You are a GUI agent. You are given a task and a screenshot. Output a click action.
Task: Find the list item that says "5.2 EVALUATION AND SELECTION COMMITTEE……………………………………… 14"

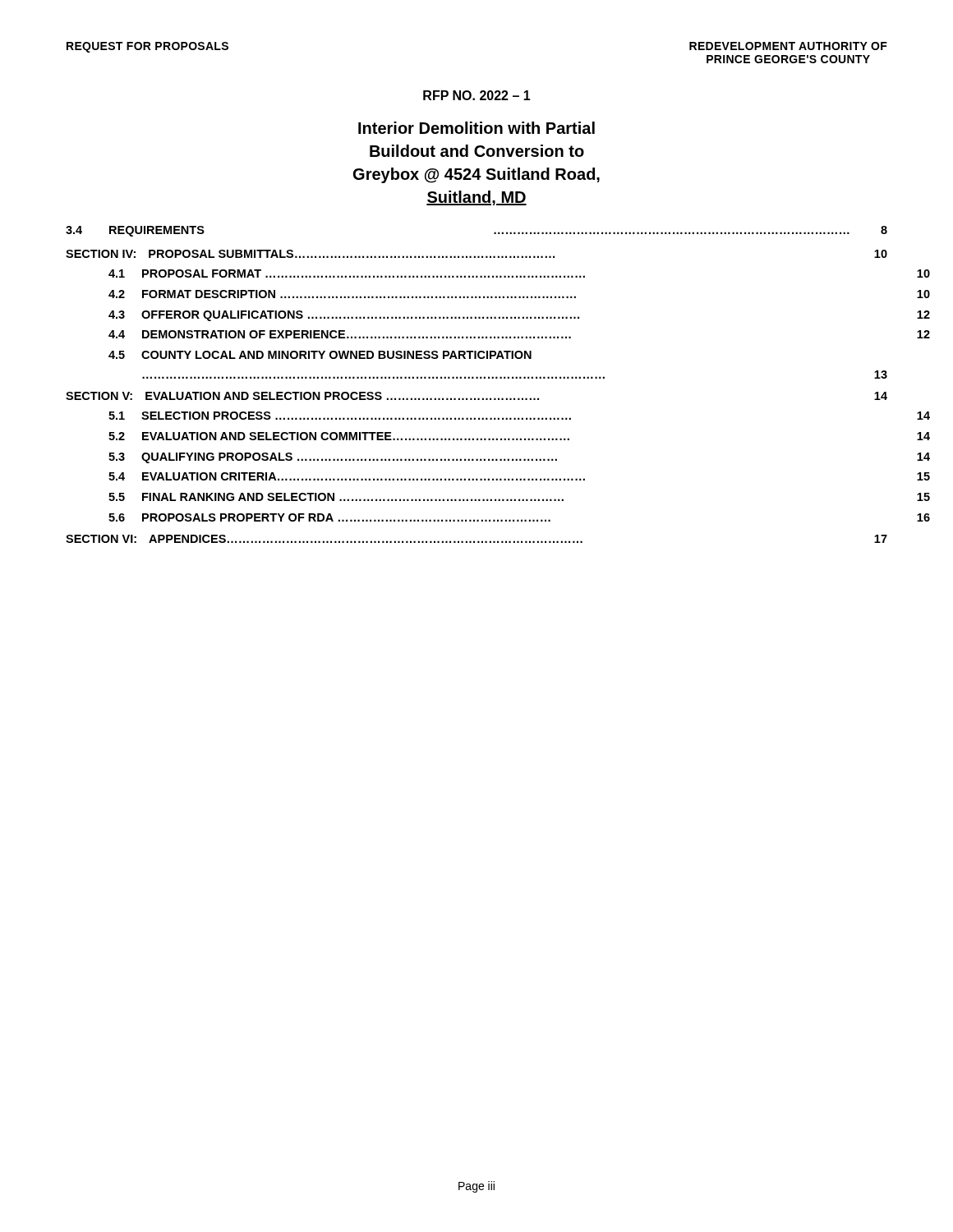(519, 436)
